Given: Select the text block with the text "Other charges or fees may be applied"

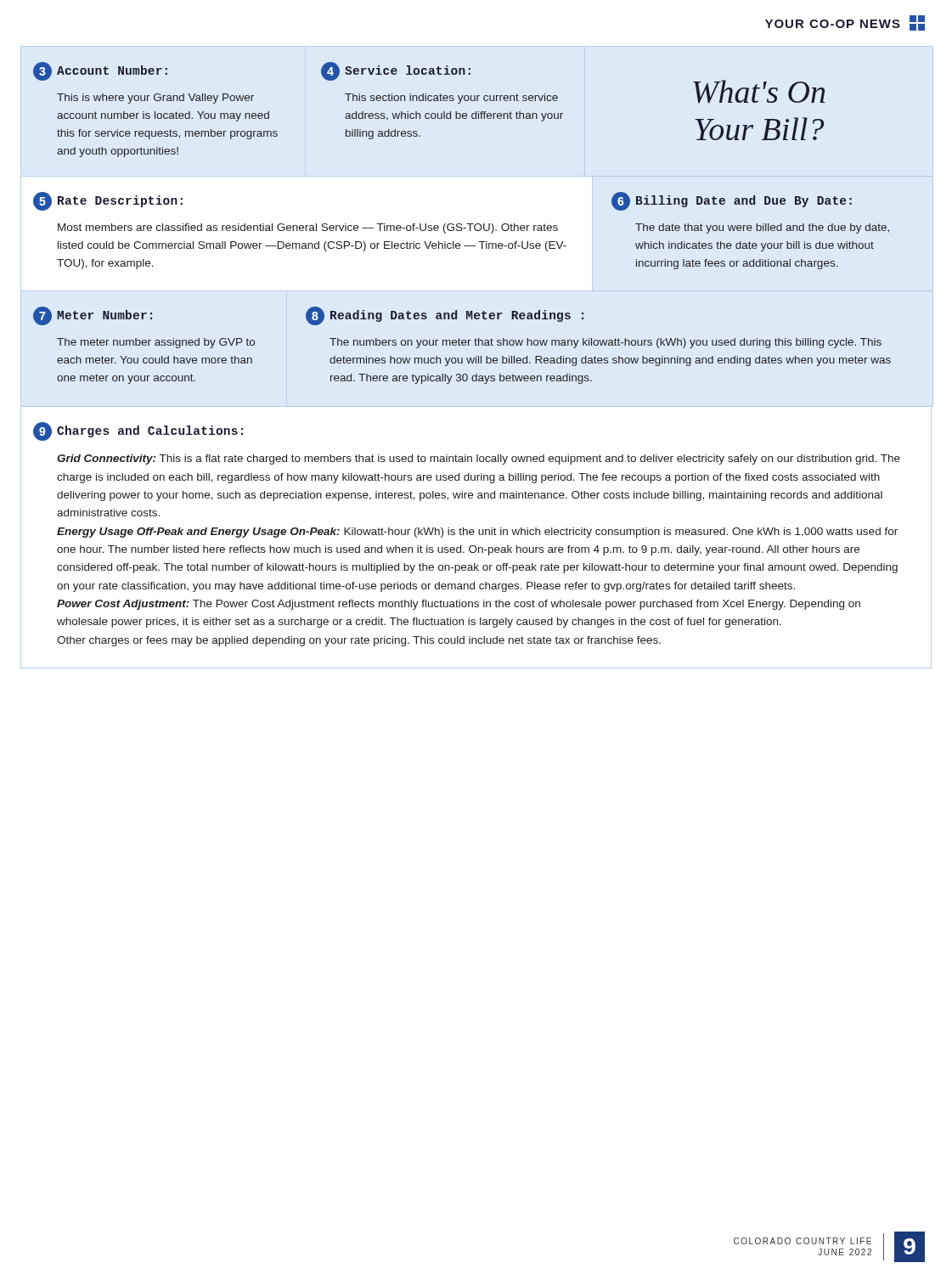Looking at the screenshot, I should pyautogui.click(x=485, y=640).
